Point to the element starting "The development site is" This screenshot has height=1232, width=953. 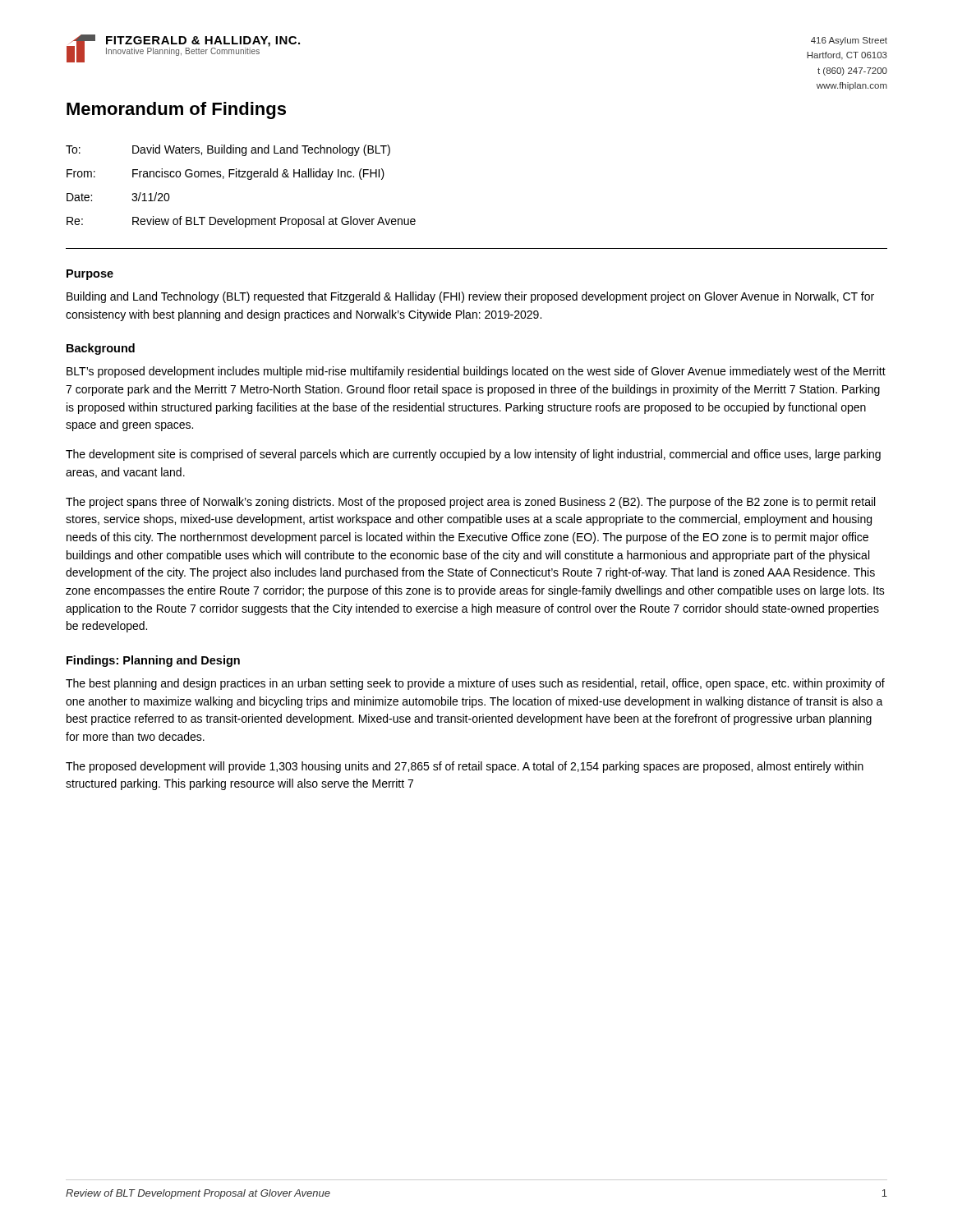(x=476, y=464)
